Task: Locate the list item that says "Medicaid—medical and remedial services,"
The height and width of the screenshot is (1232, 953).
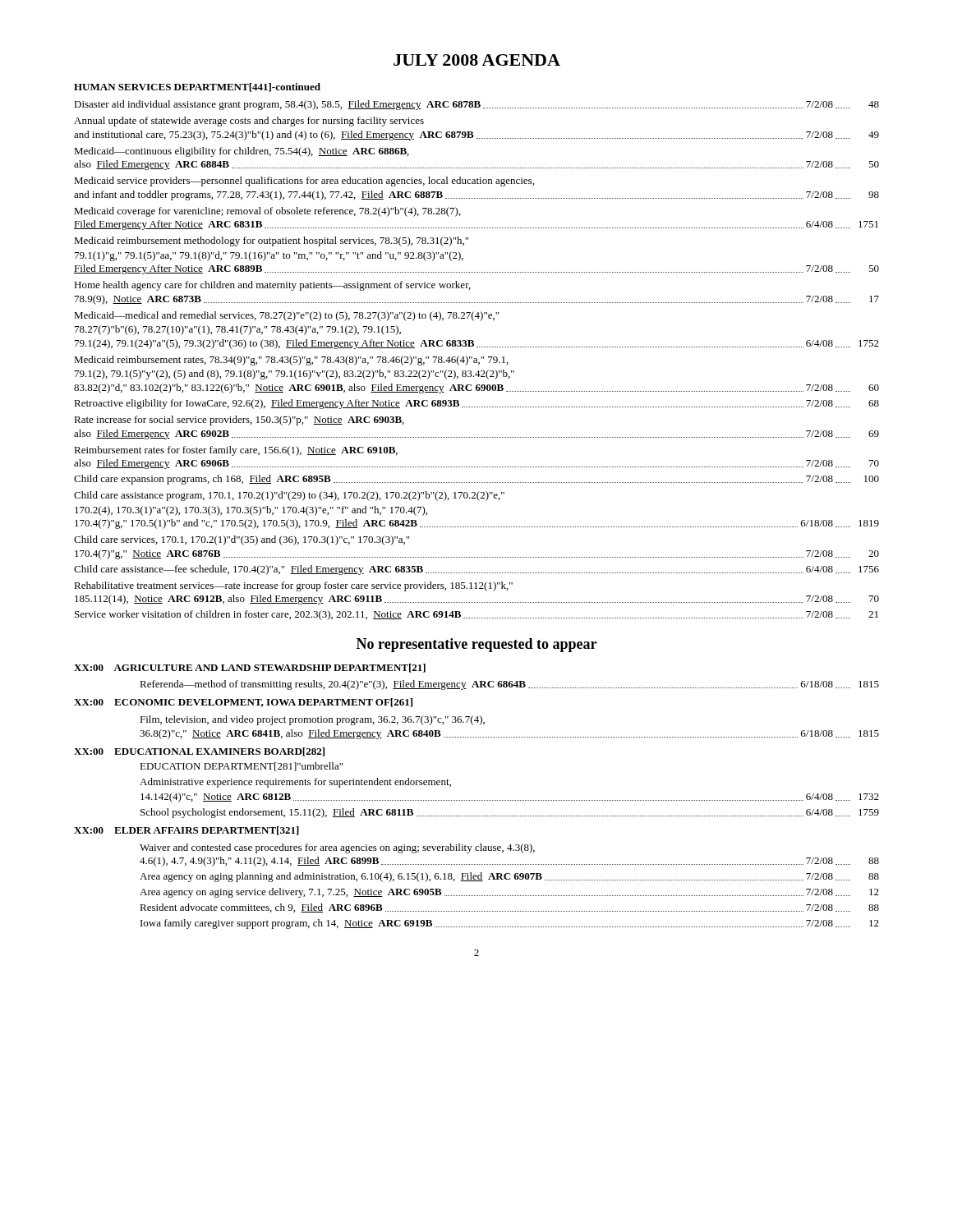Action: 476,329
